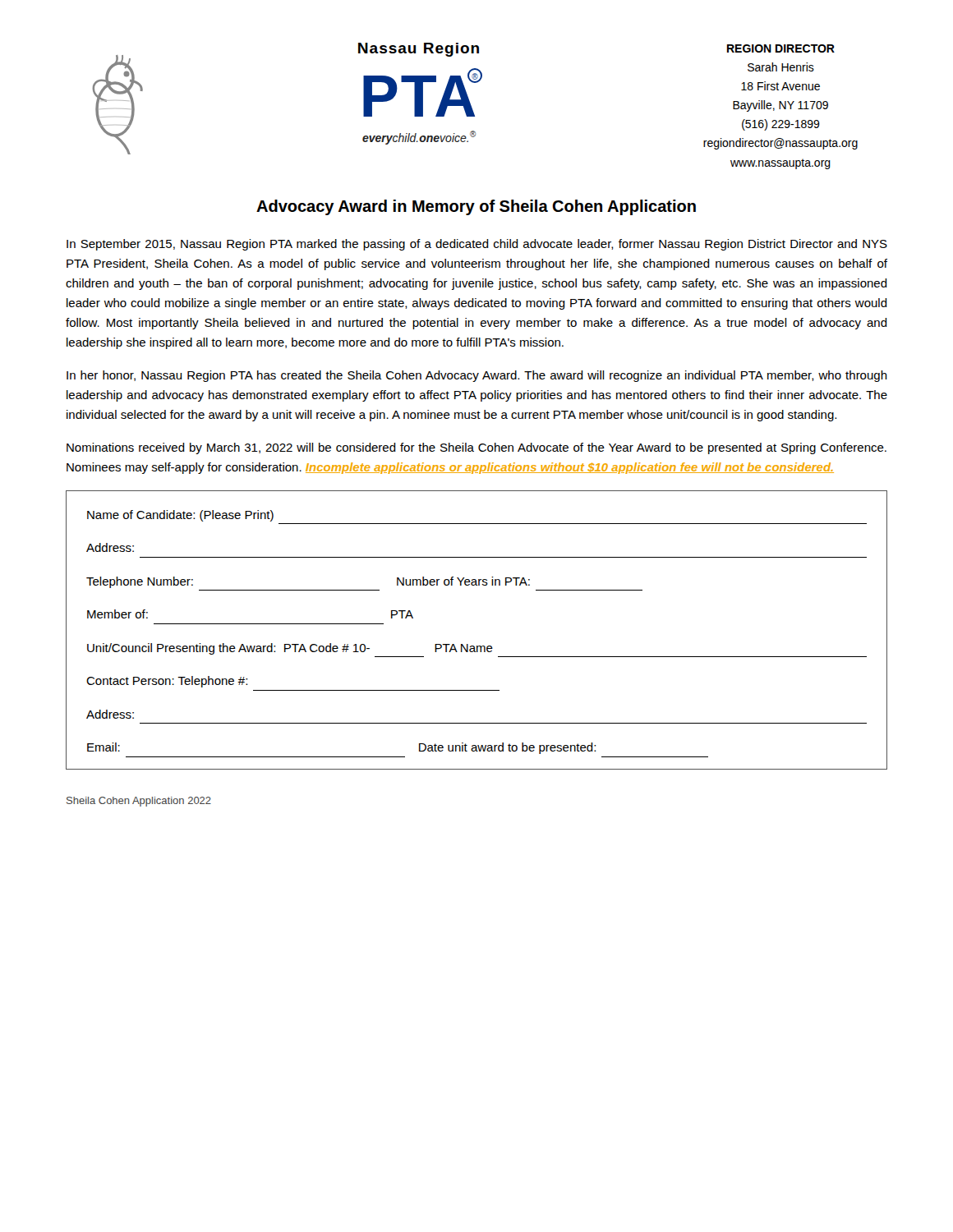
Task: Locate the logo
Action: (x=476, y=106)
